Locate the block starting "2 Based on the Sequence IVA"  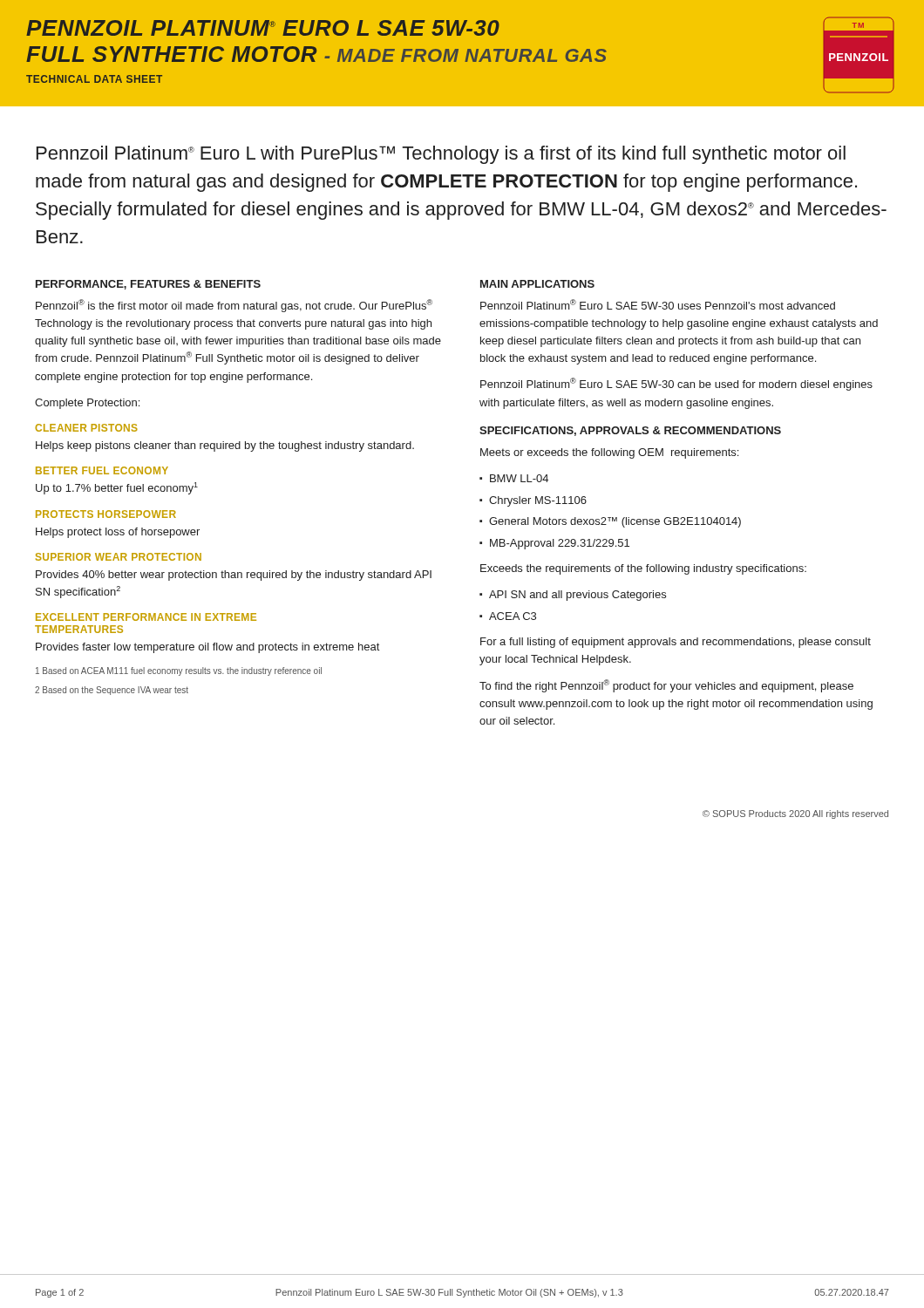(x=112, y=690)
